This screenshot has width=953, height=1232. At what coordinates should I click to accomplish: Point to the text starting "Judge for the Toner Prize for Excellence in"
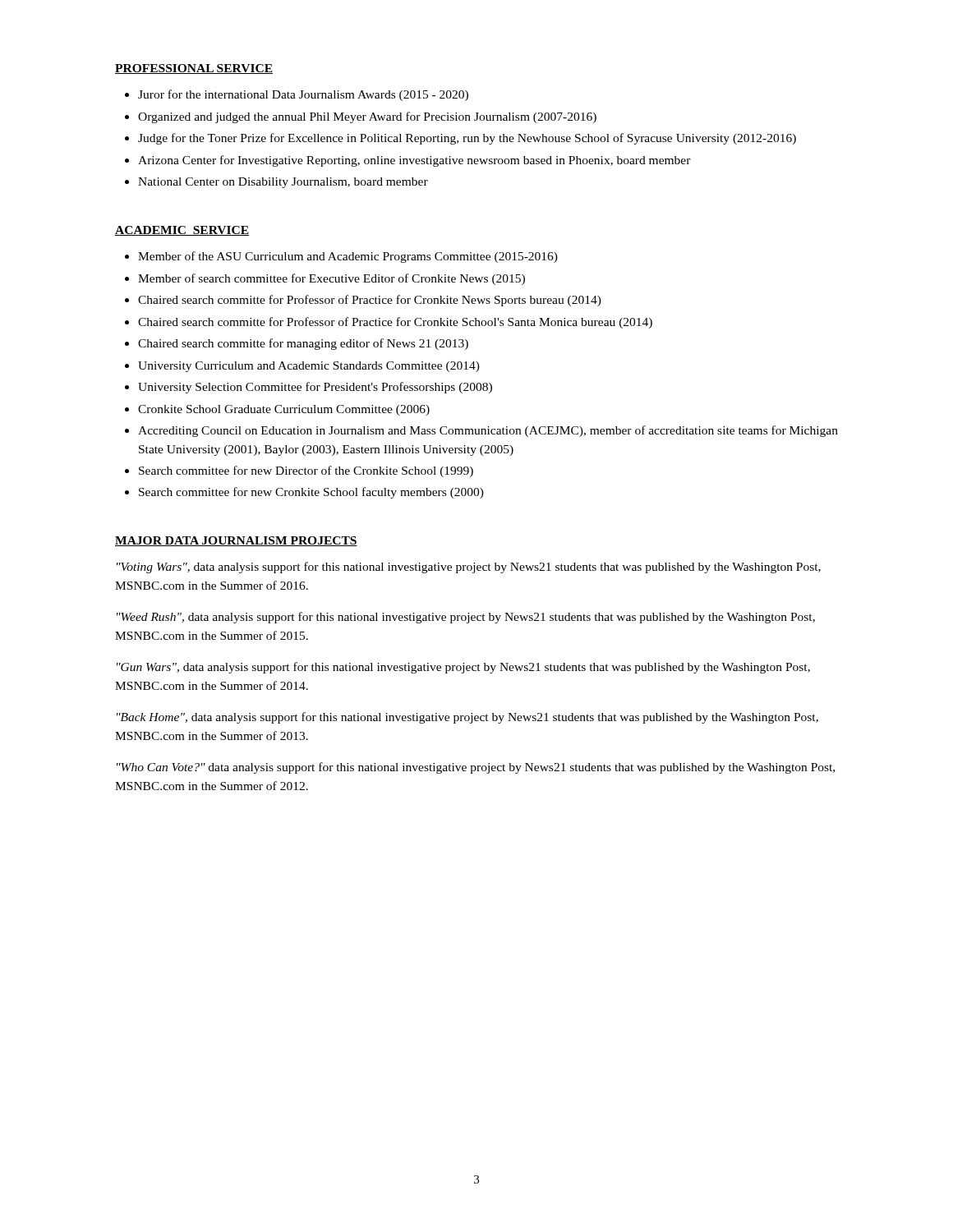(467, 138)
